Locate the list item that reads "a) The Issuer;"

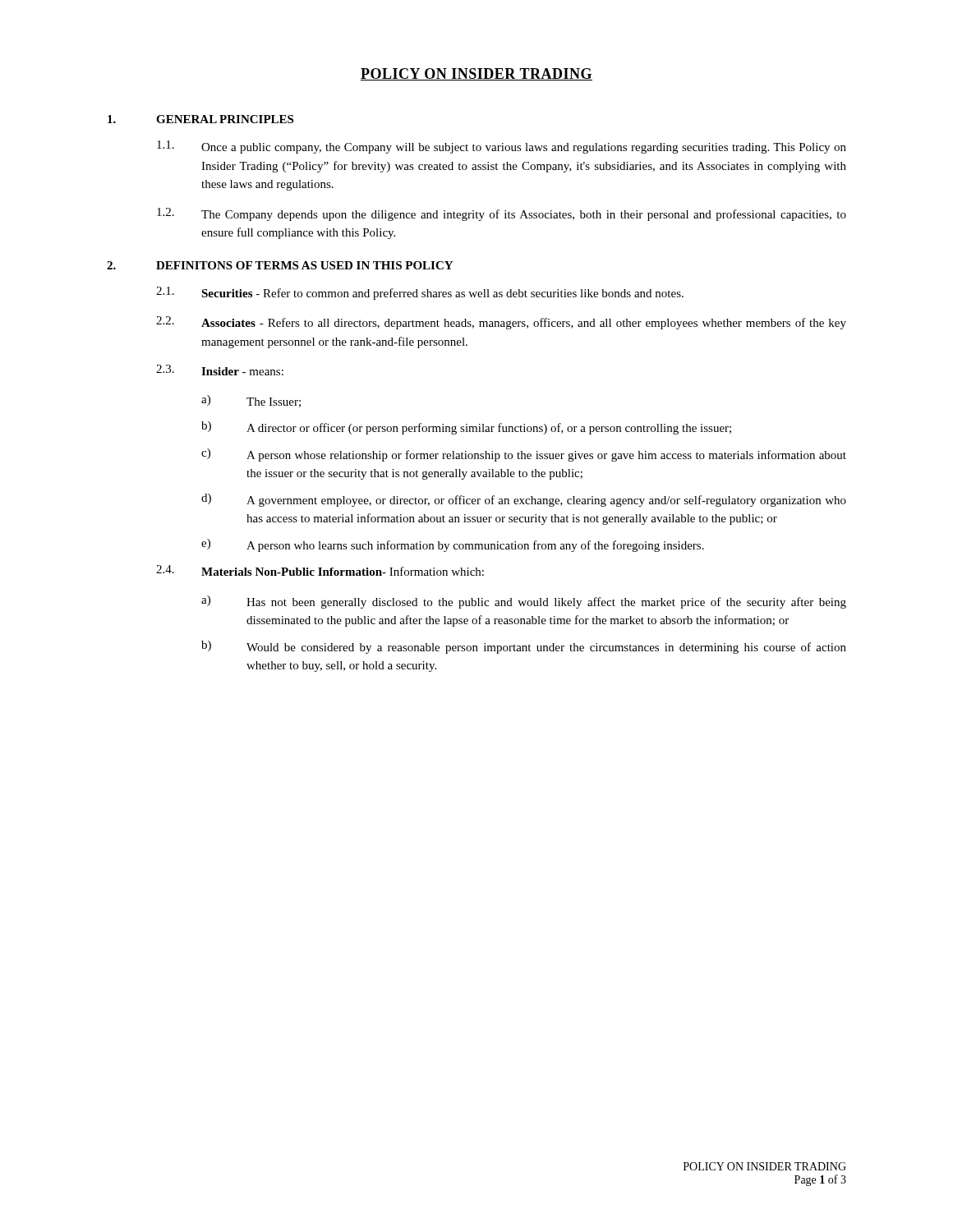pos(251,401)
